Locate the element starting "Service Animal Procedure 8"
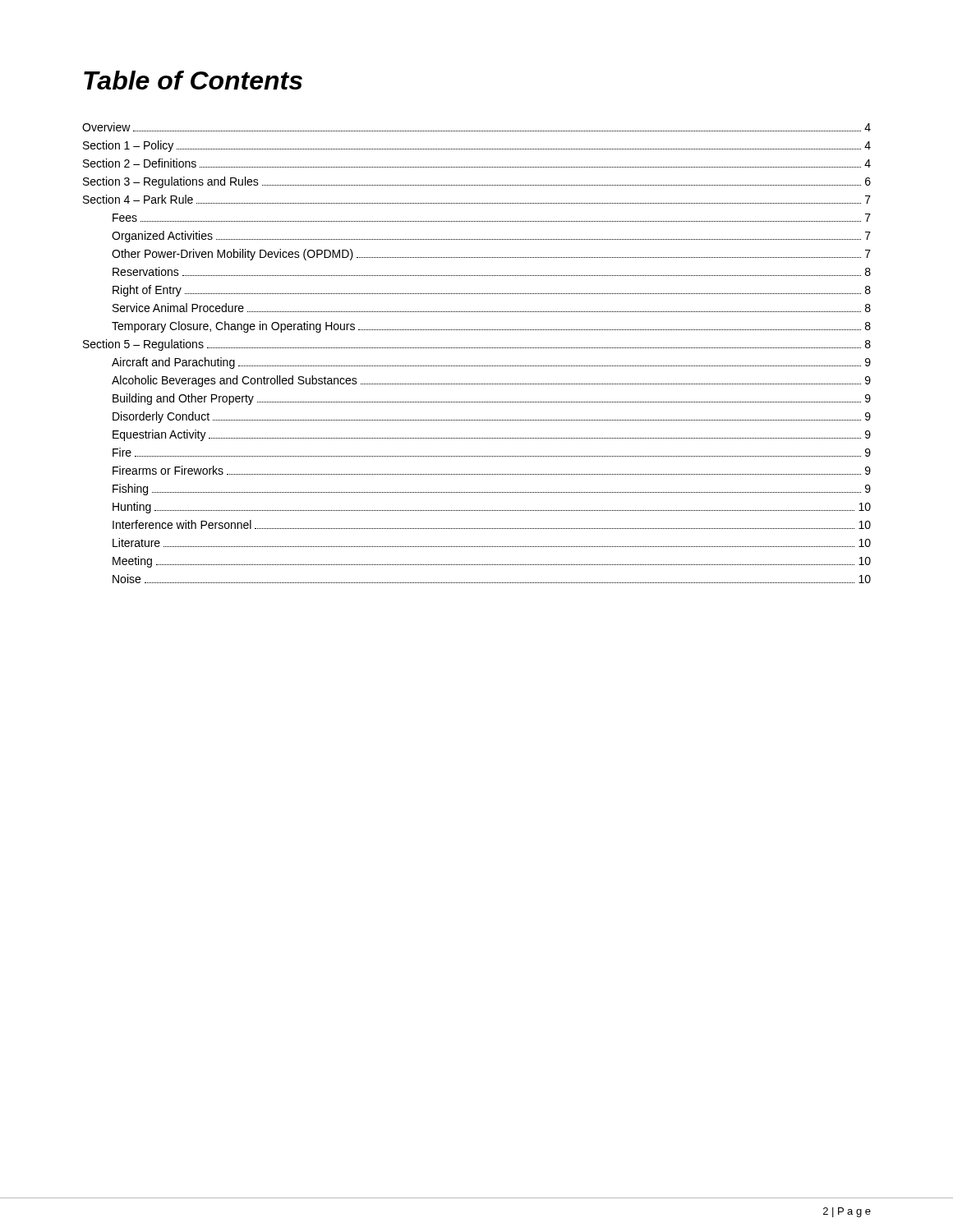The width and height of the screenshot is (953, 1232). tap(491, 308)
